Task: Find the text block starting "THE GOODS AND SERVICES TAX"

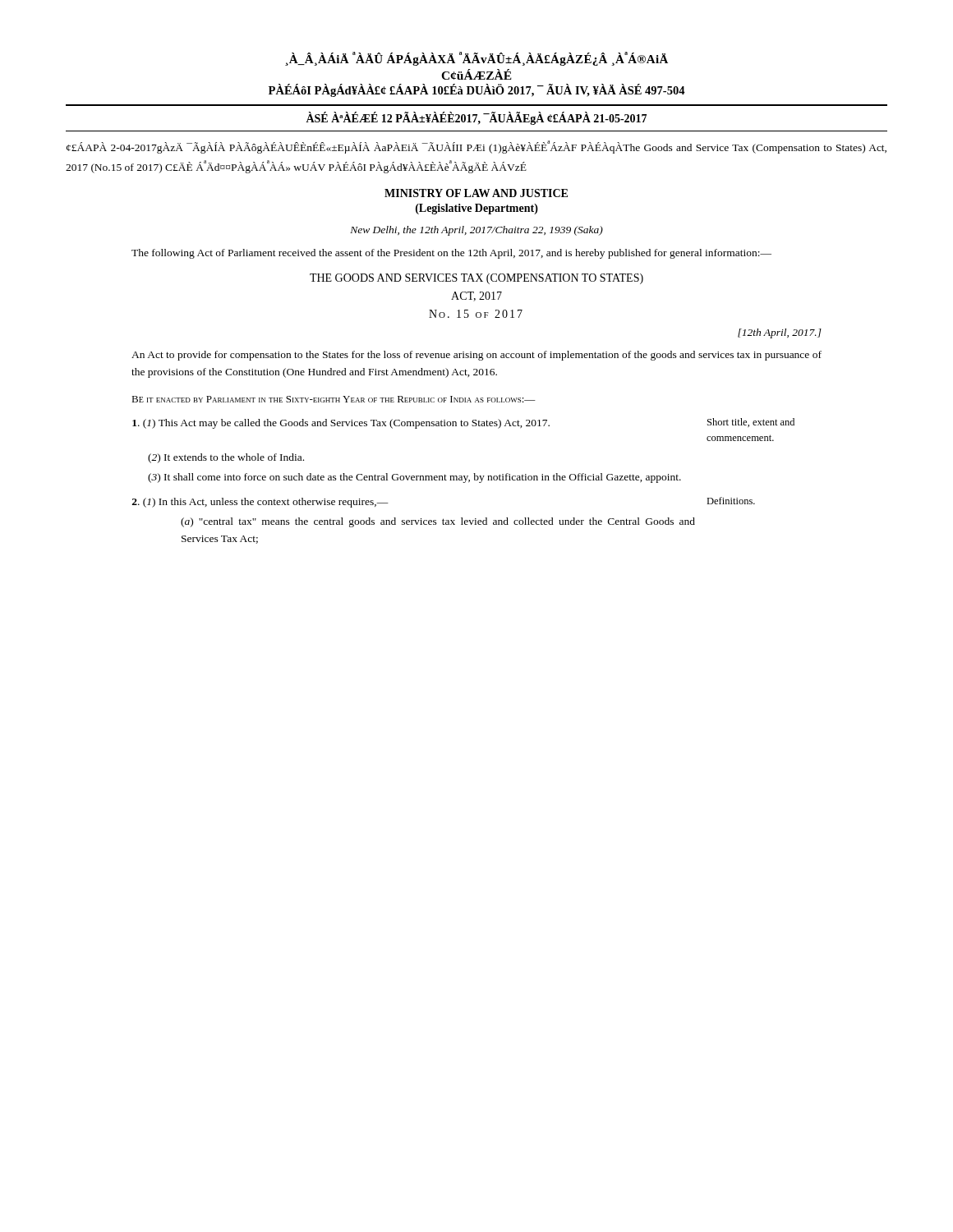Action: (x=476, y=287)
